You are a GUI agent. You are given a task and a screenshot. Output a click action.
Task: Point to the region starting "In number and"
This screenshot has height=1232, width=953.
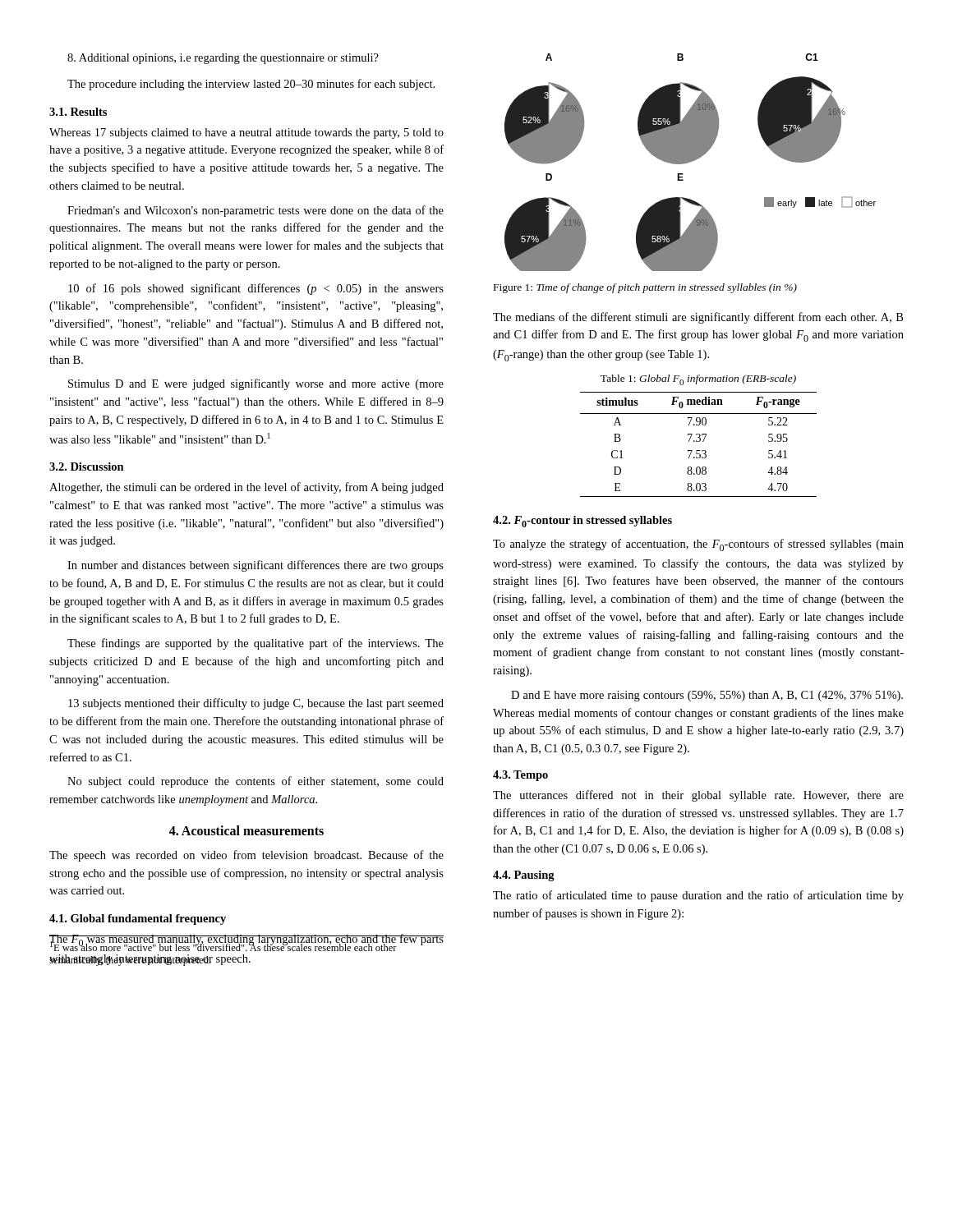(x=246, y=592)
